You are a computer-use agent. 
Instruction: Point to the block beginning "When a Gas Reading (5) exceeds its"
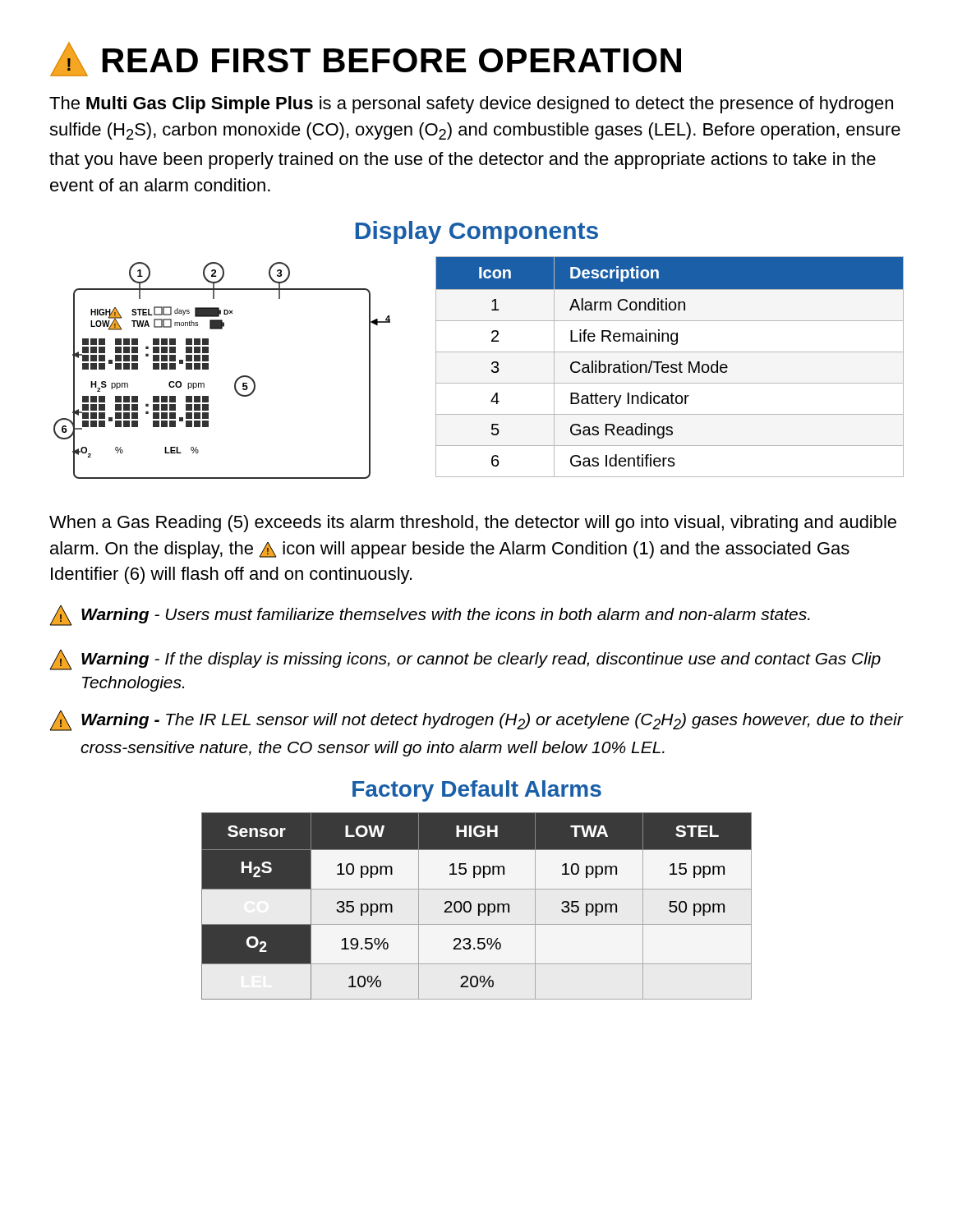[x=473, y=548]
